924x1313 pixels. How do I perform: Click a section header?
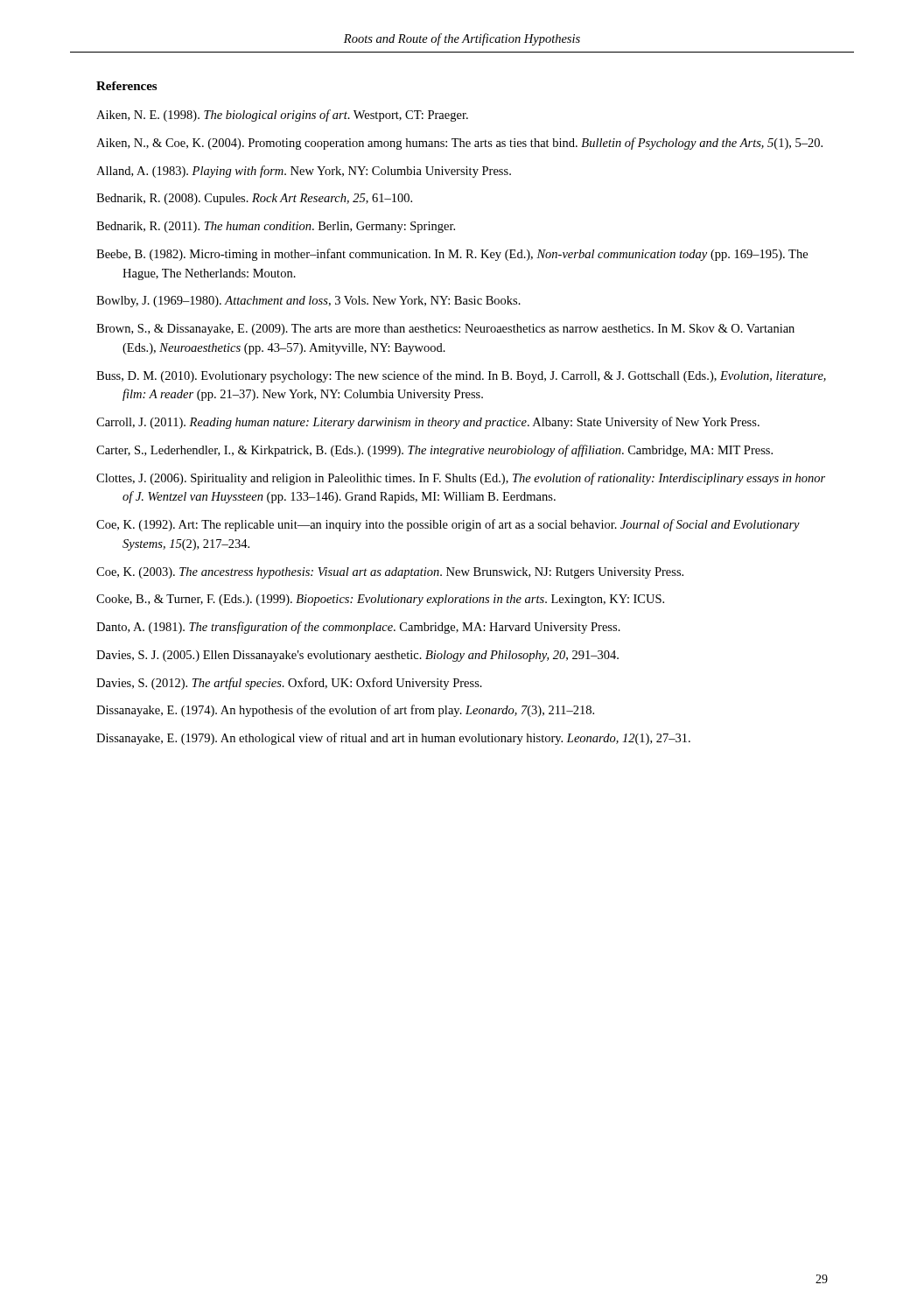pos(127,86)
